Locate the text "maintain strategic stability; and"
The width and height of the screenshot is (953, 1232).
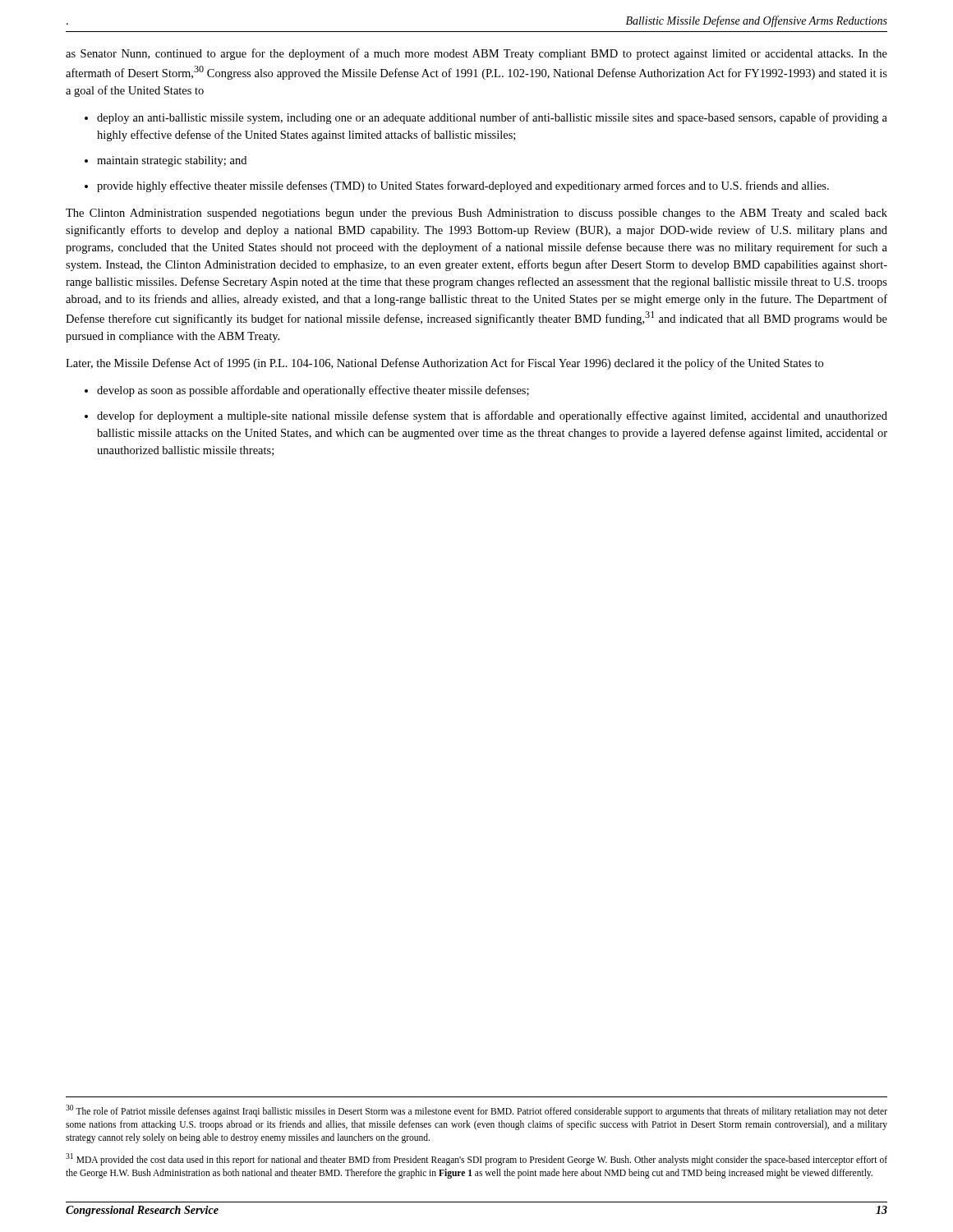pyautogui.click(x=172, y=161)
